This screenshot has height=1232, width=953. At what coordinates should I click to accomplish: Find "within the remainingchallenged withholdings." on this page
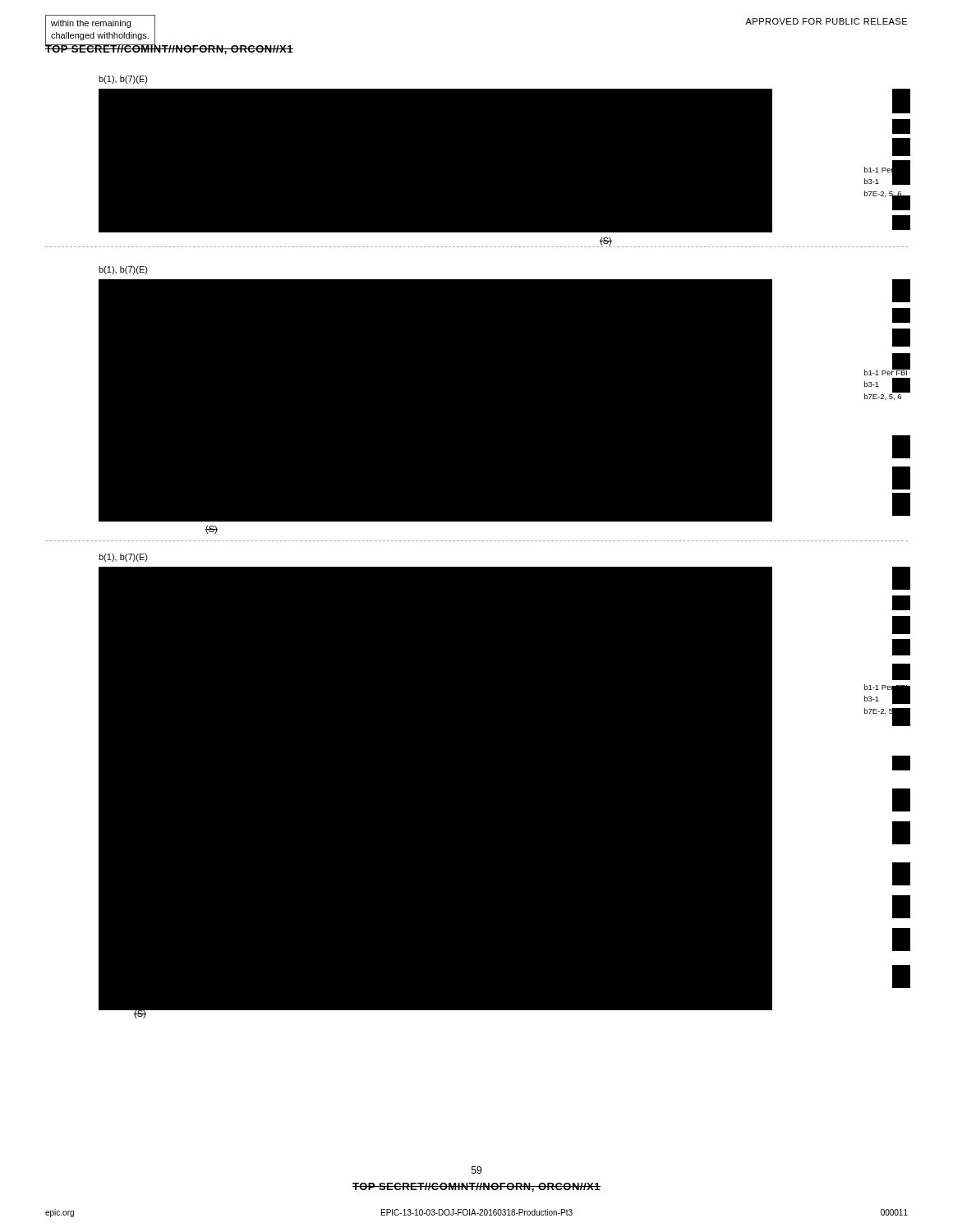[x=100, y=29]
